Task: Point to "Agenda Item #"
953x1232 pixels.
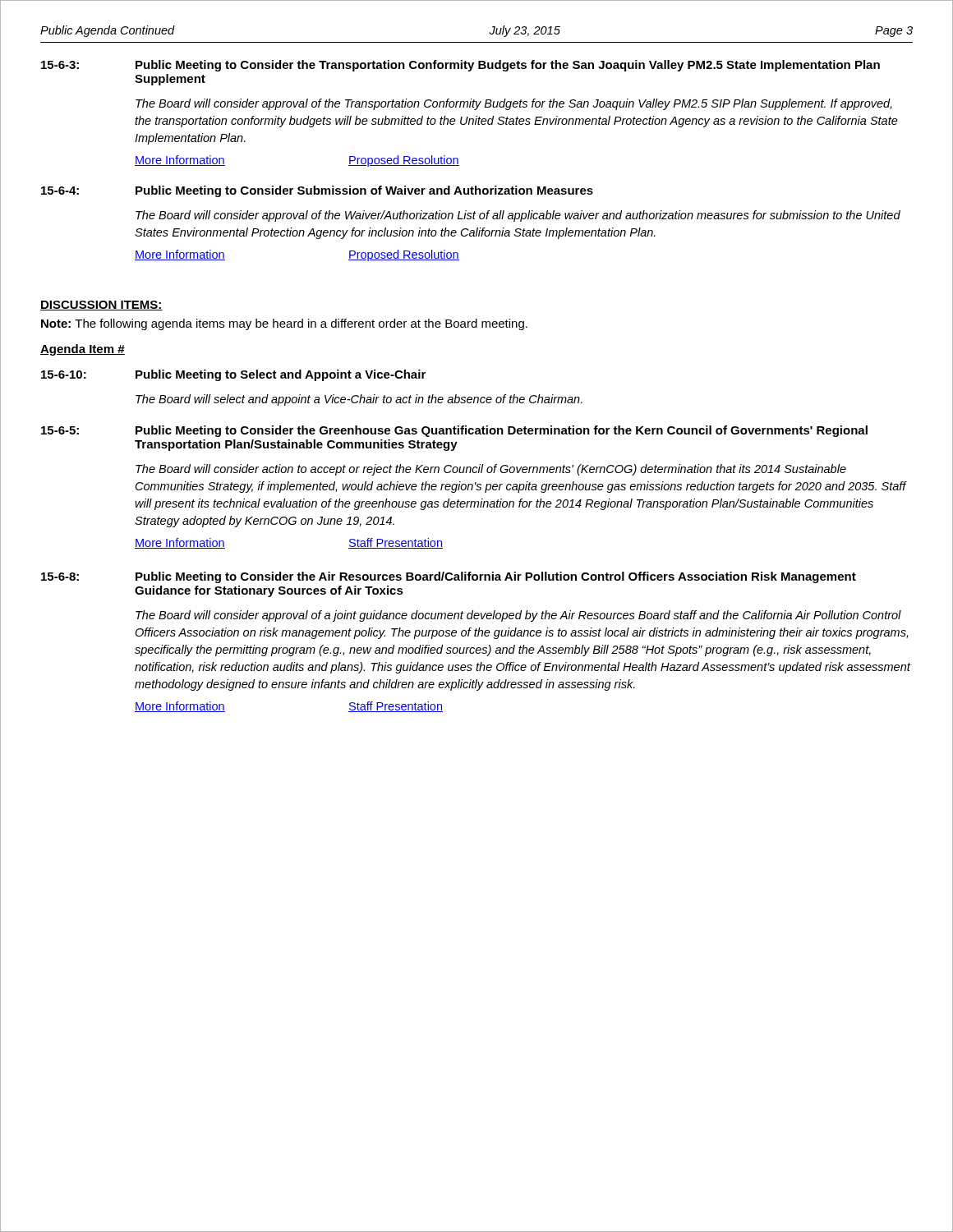Action: click(82, 349)
